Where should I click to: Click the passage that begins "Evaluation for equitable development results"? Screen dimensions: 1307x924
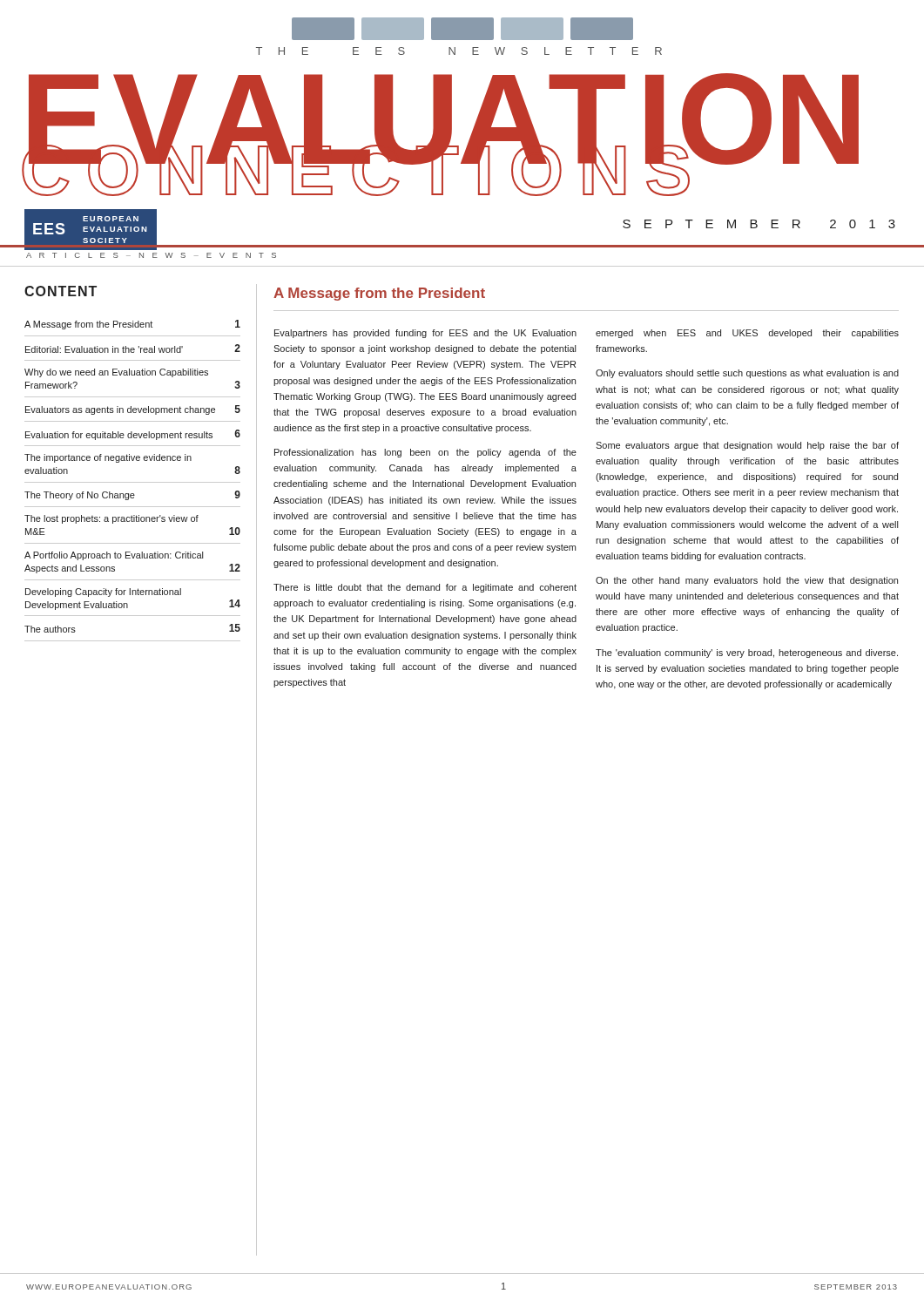[x=132, y=434]
